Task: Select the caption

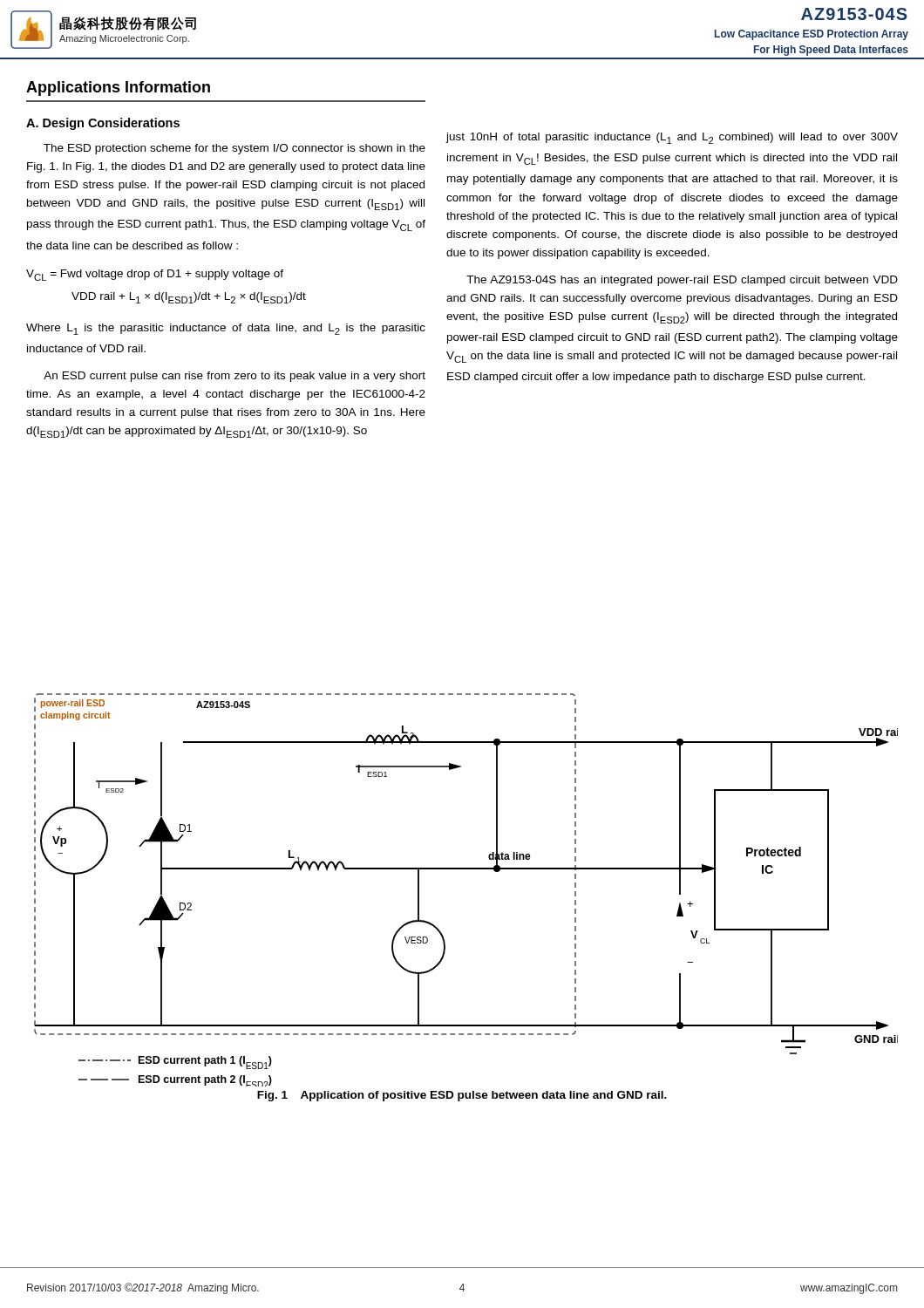Action: (x=462, y=1095)
